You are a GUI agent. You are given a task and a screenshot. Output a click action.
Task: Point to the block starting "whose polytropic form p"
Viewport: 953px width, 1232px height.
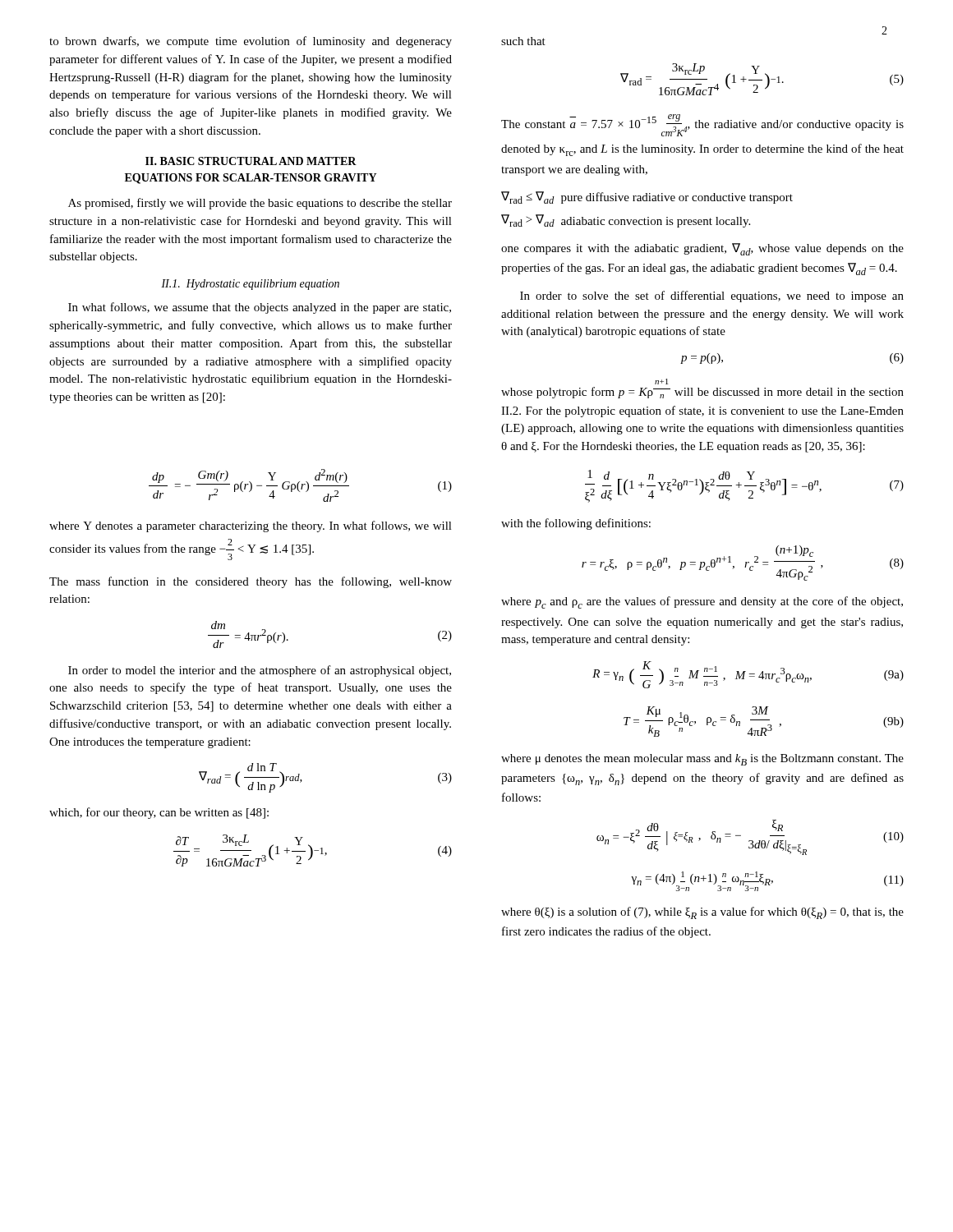702,415
